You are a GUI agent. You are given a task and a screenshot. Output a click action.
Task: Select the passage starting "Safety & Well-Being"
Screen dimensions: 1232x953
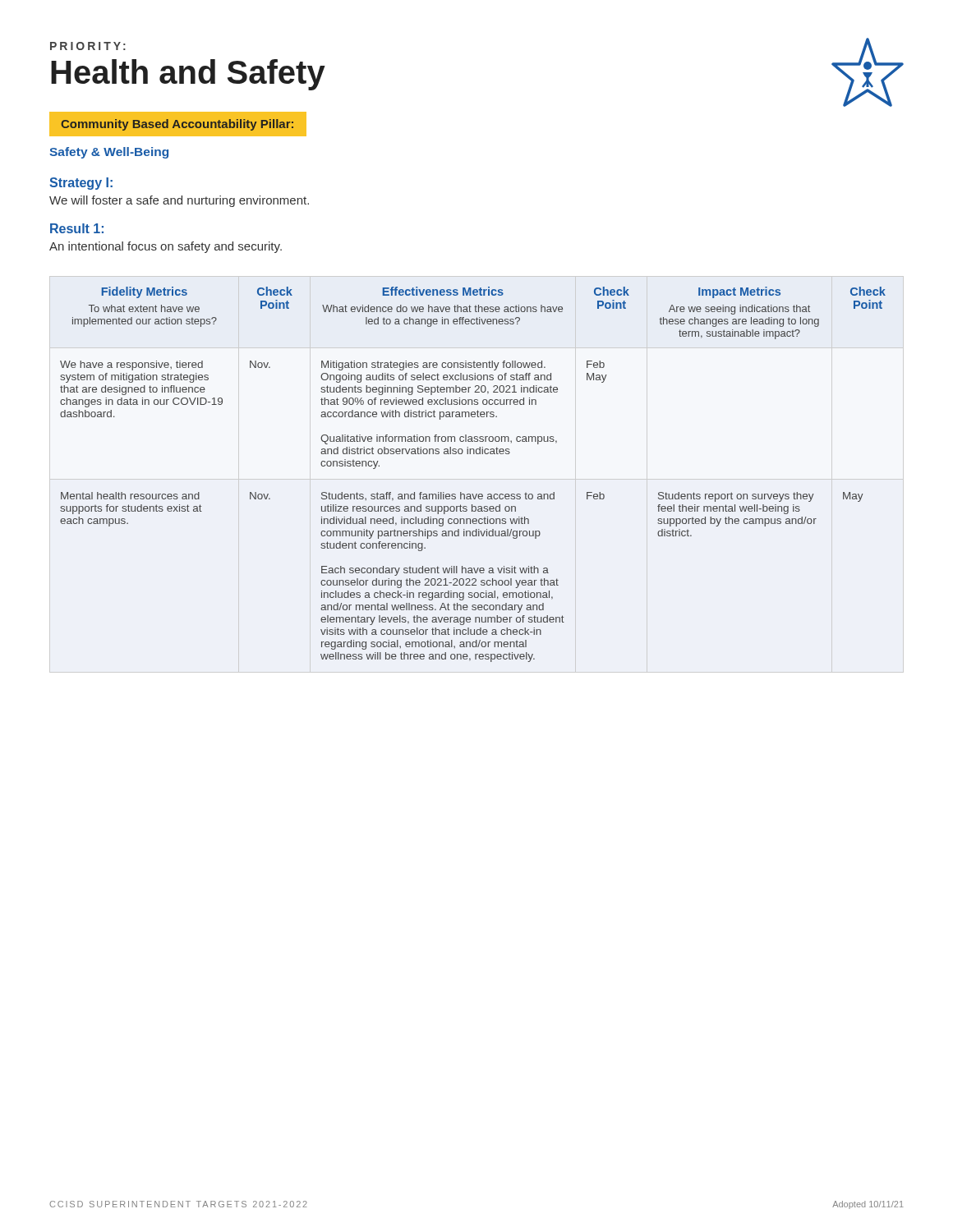pos(109,152)
